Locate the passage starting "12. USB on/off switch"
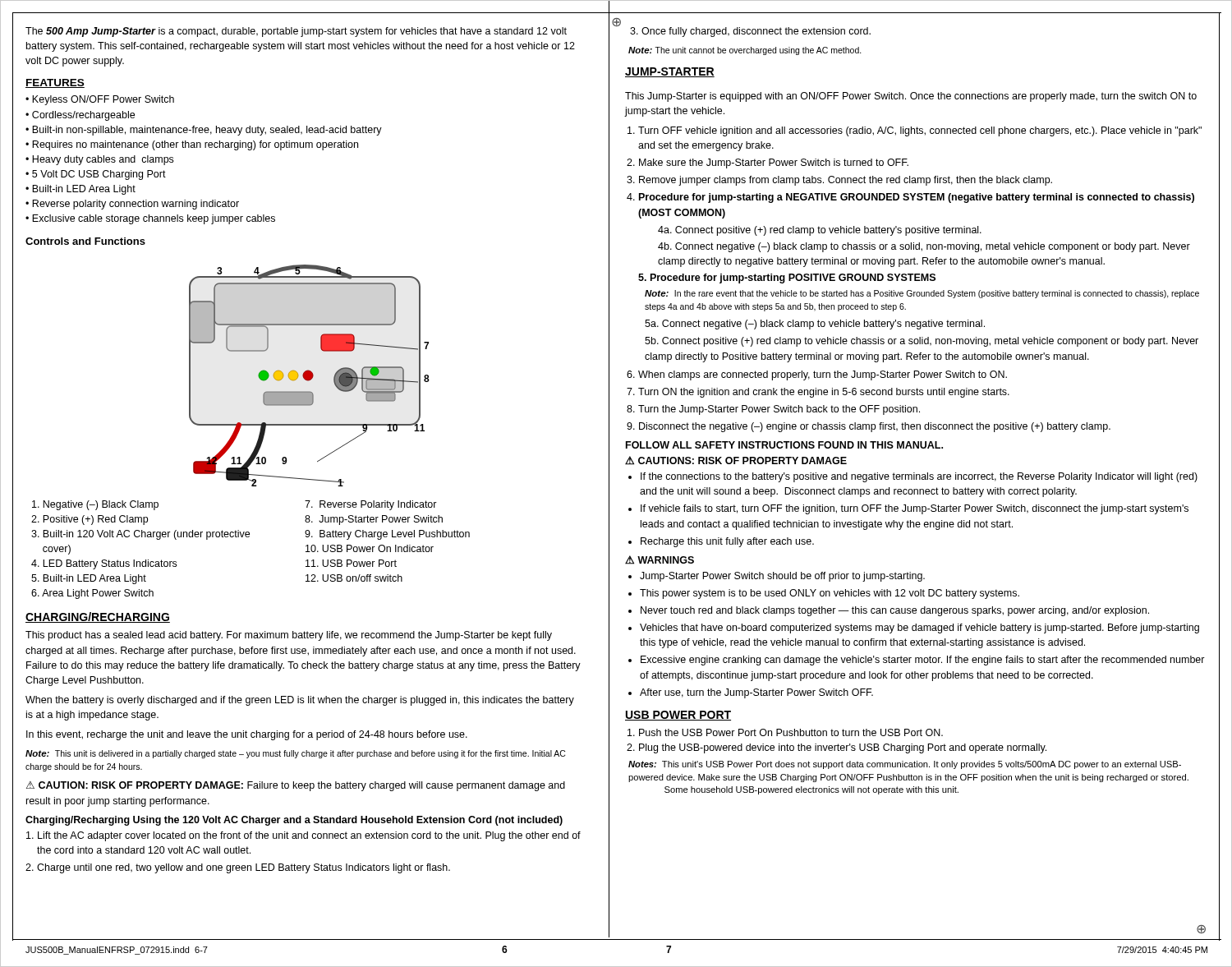The image size is (1232, 967). (354, 579)
